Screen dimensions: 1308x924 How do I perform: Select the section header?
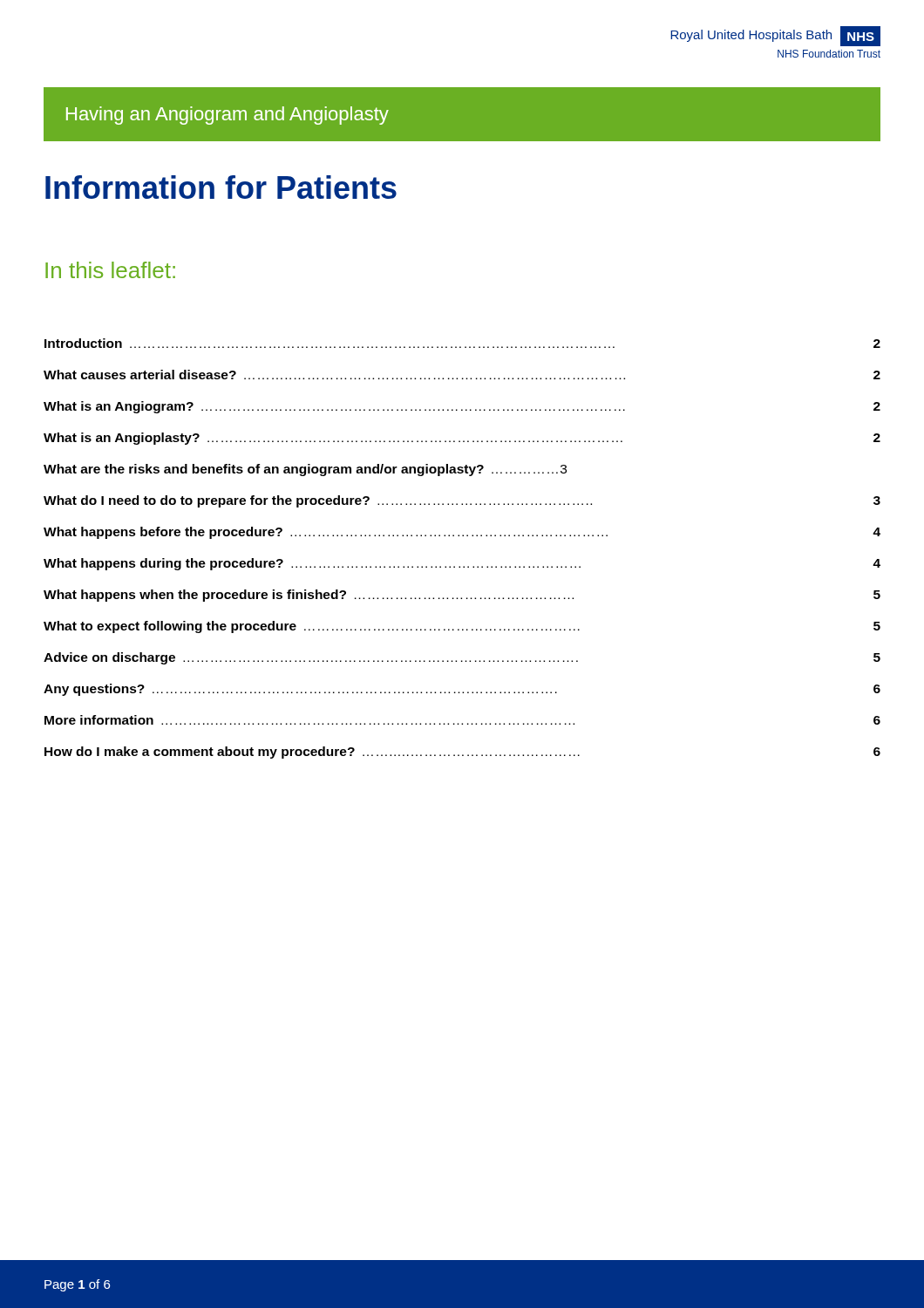point(462,271)
